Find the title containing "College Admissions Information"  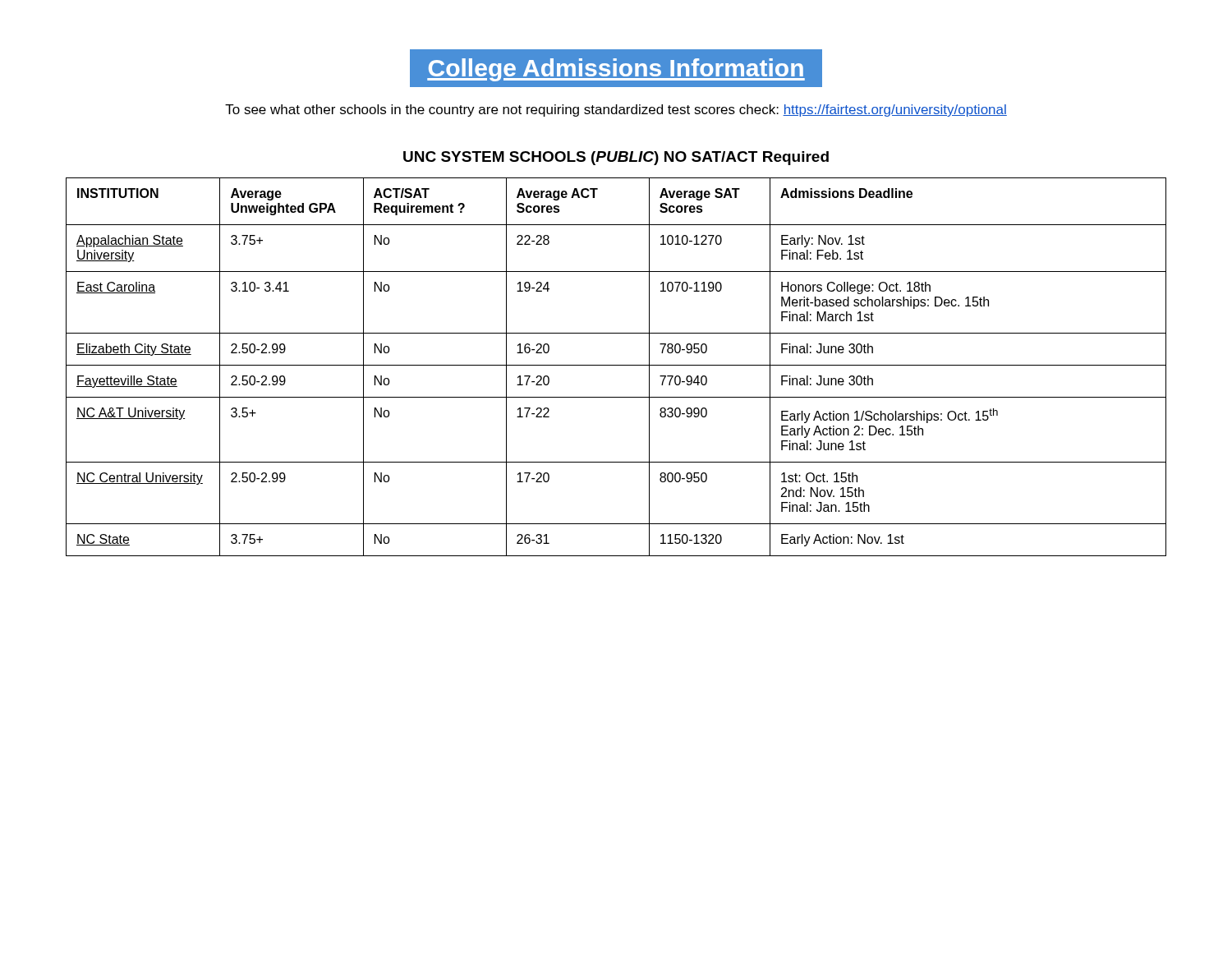(616, 68)
